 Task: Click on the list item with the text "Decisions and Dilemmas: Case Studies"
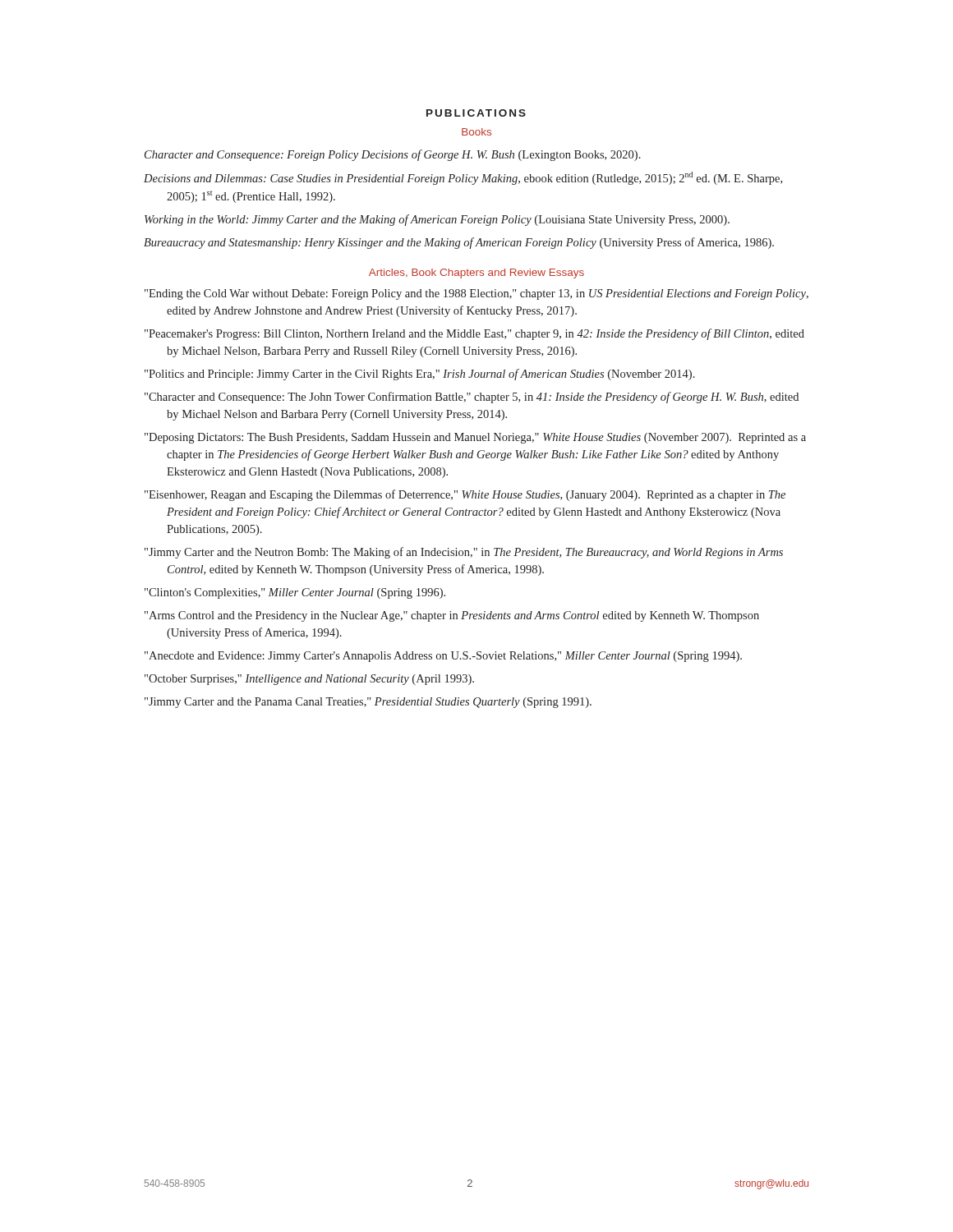point(463,186)
